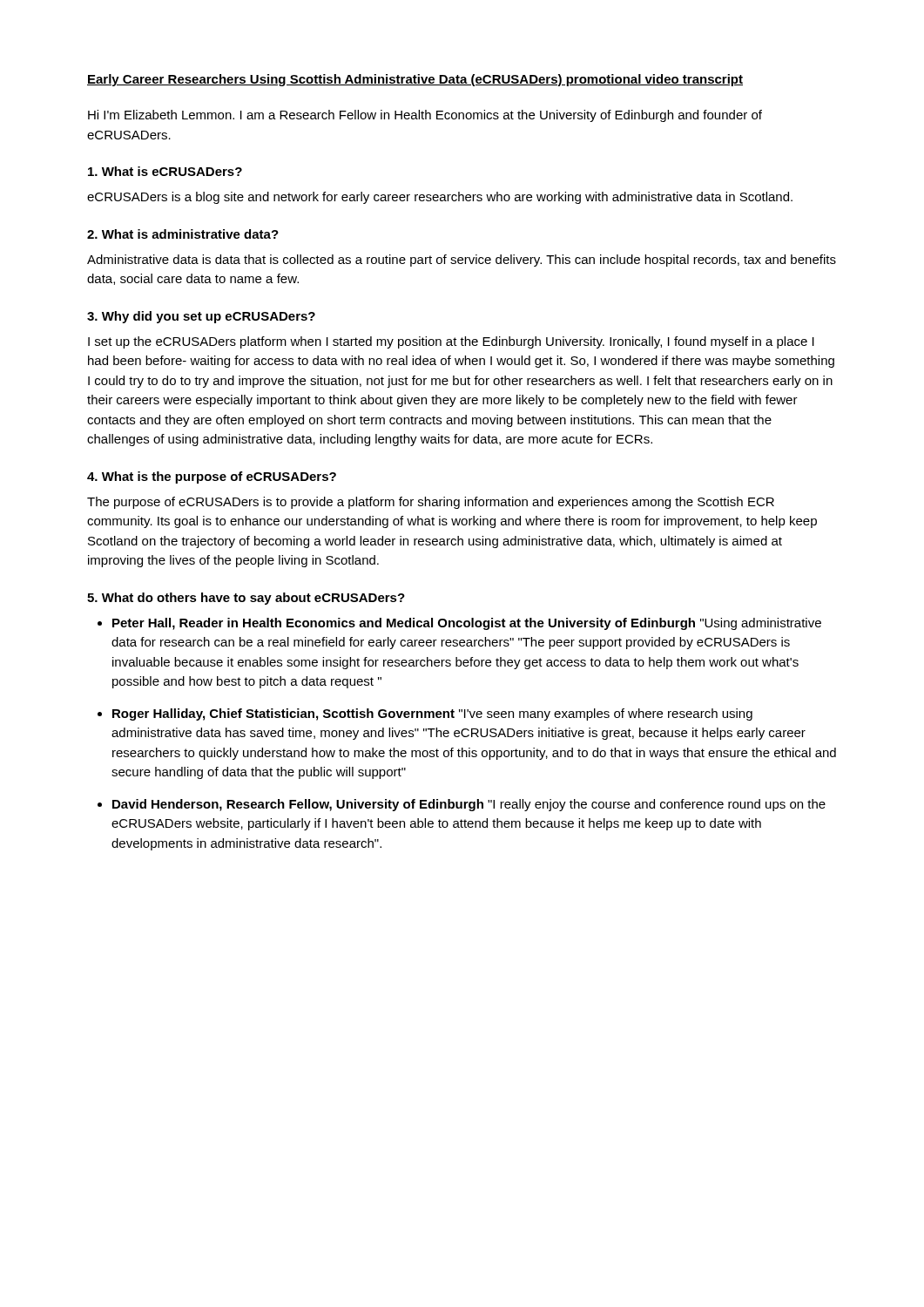Locate the block of text that opens with "I set up the eCRUSADers platform when"

point(461,390)
